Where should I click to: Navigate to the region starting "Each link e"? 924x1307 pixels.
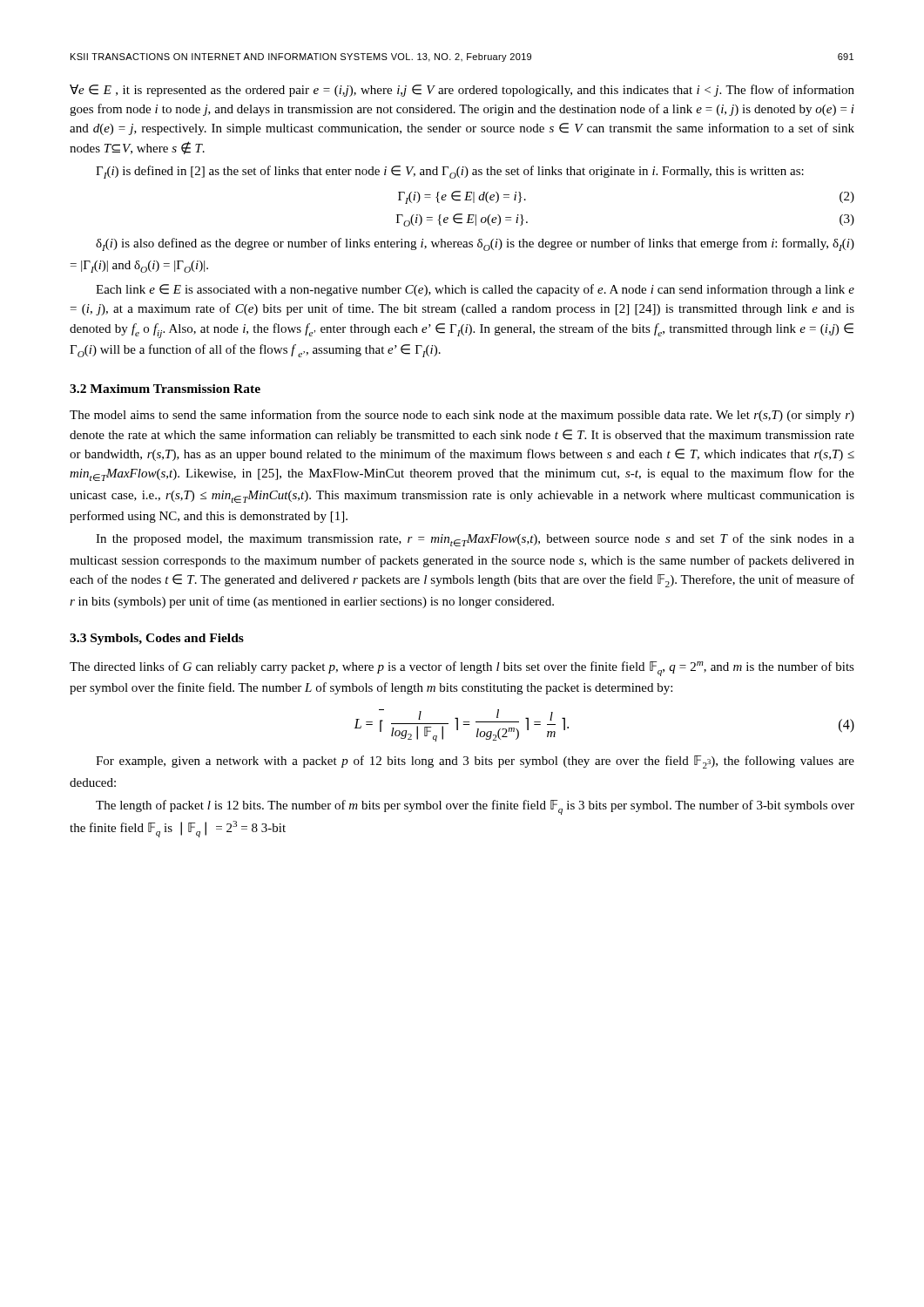tap(462, 321)
